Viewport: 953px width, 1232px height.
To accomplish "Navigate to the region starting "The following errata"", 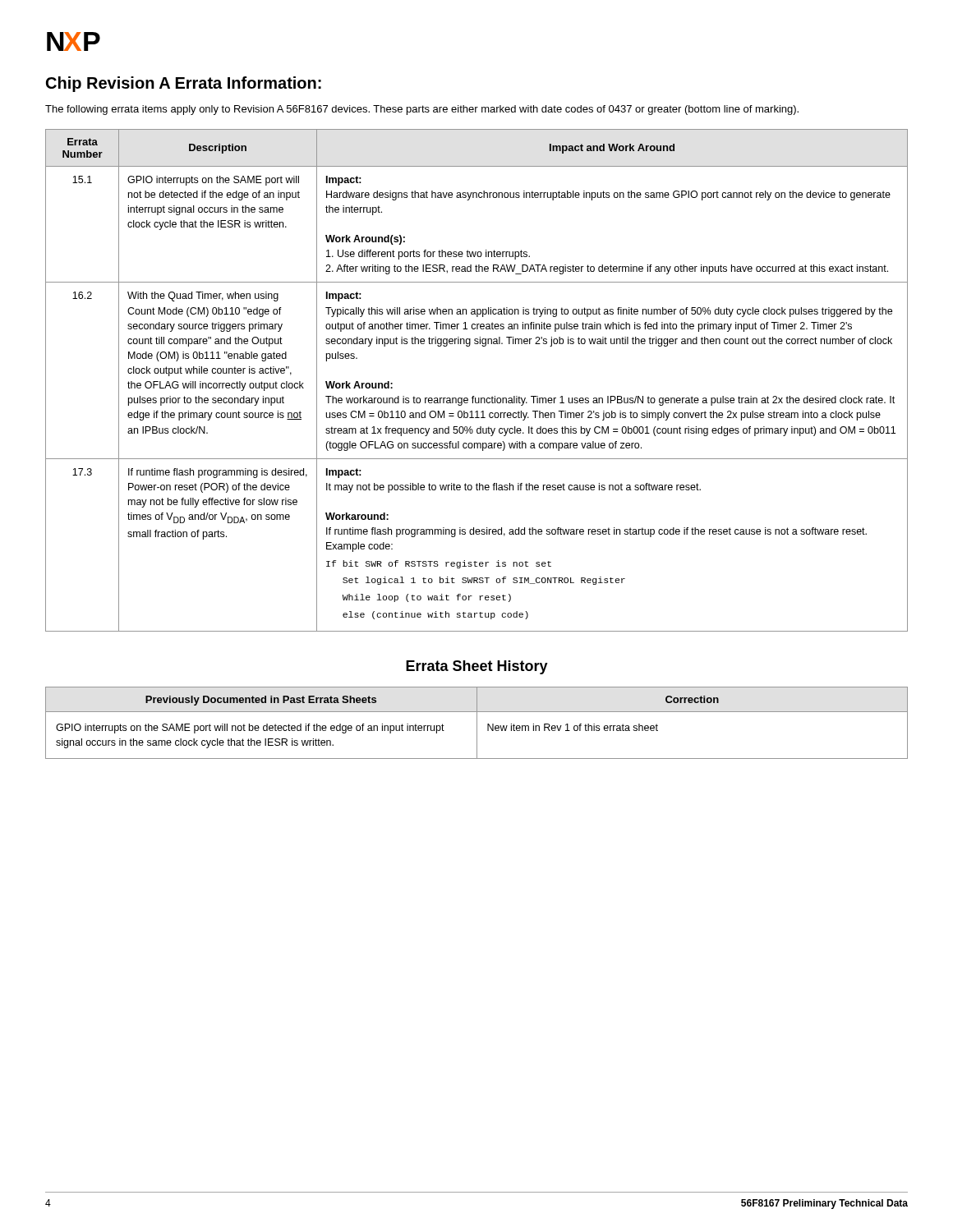I will point(422,109).
